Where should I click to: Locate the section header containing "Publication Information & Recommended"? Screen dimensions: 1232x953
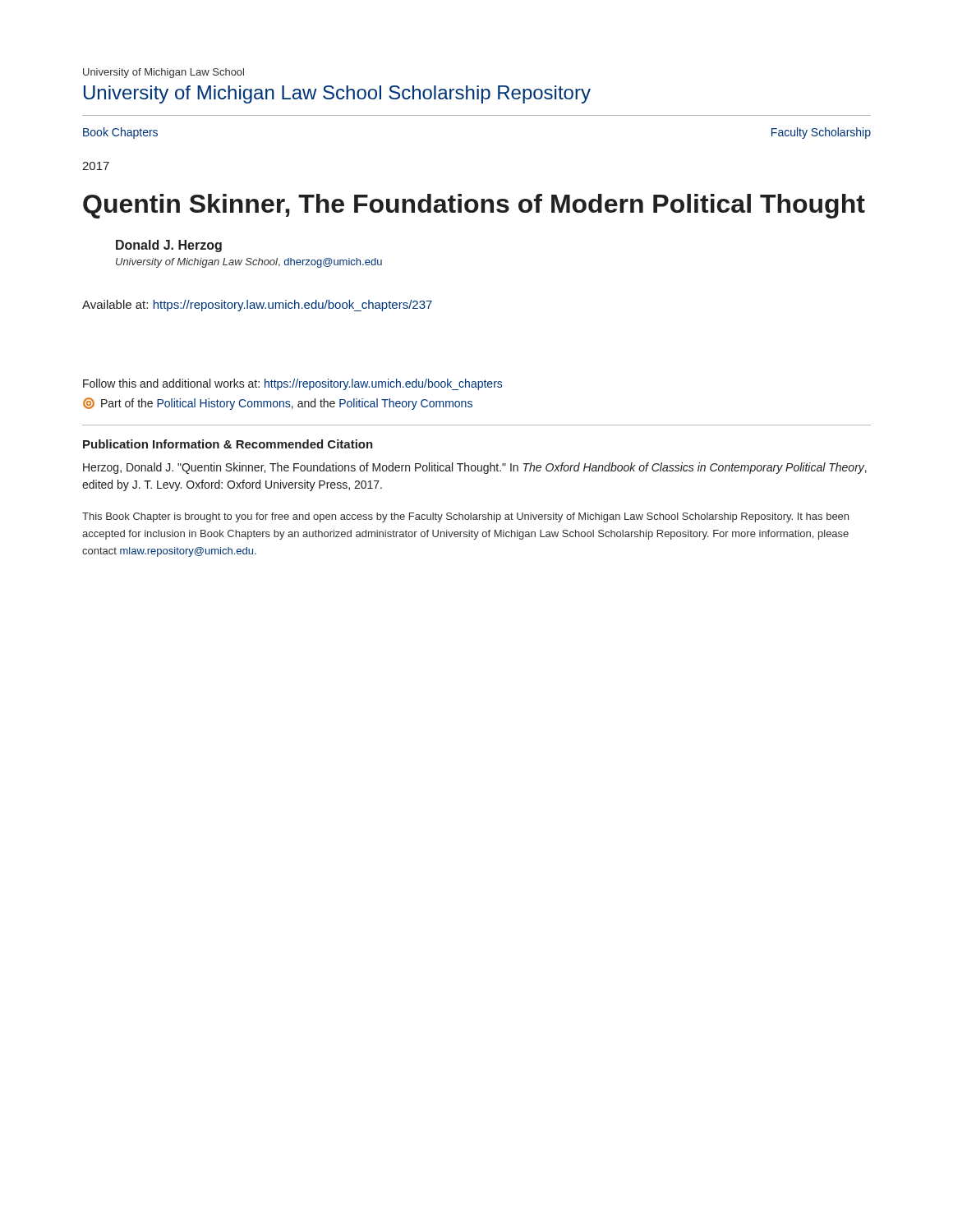228,444
